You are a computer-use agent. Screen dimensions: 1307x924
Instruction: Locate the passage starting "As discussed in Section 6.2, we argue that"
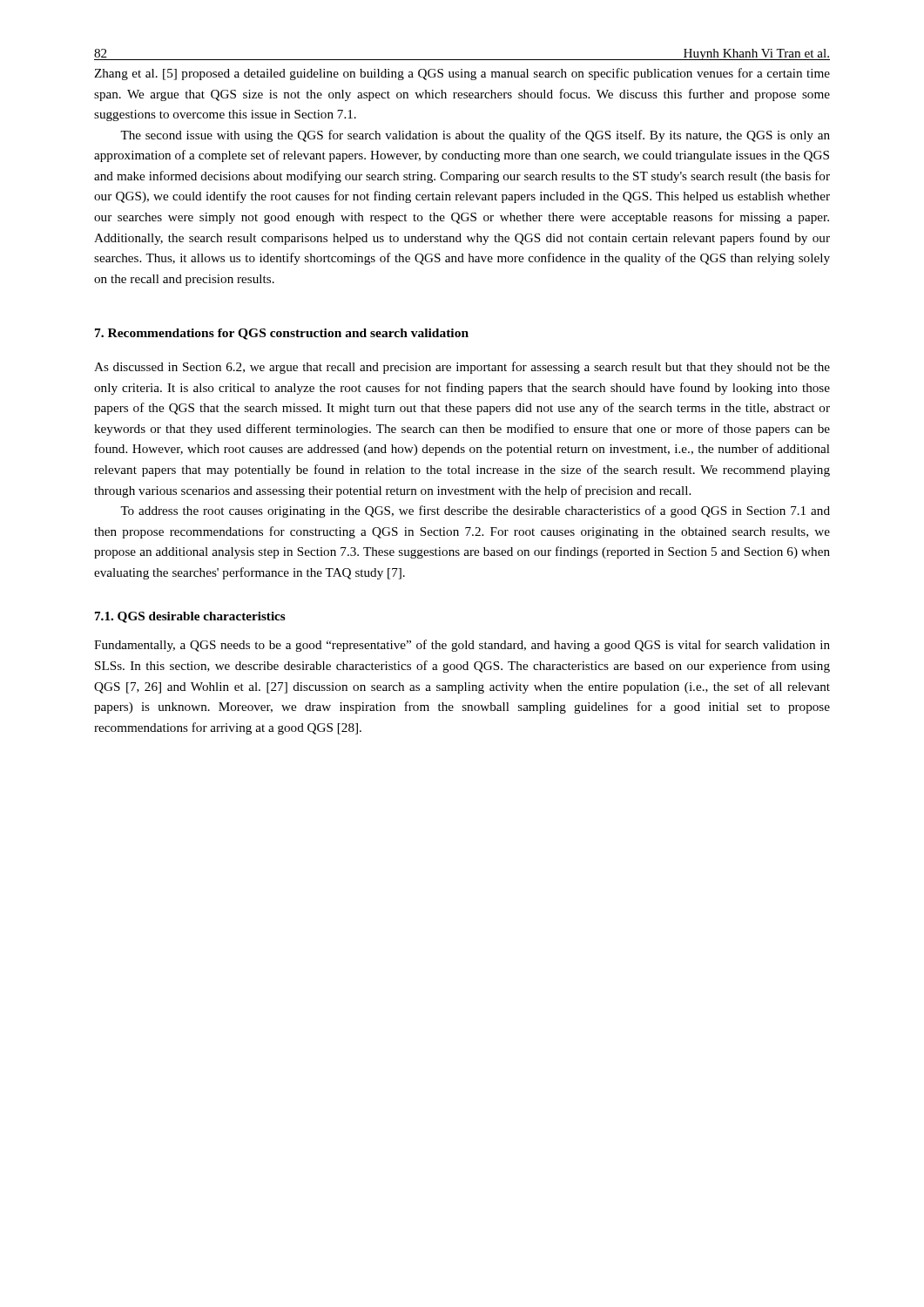(x=462, y=428)
